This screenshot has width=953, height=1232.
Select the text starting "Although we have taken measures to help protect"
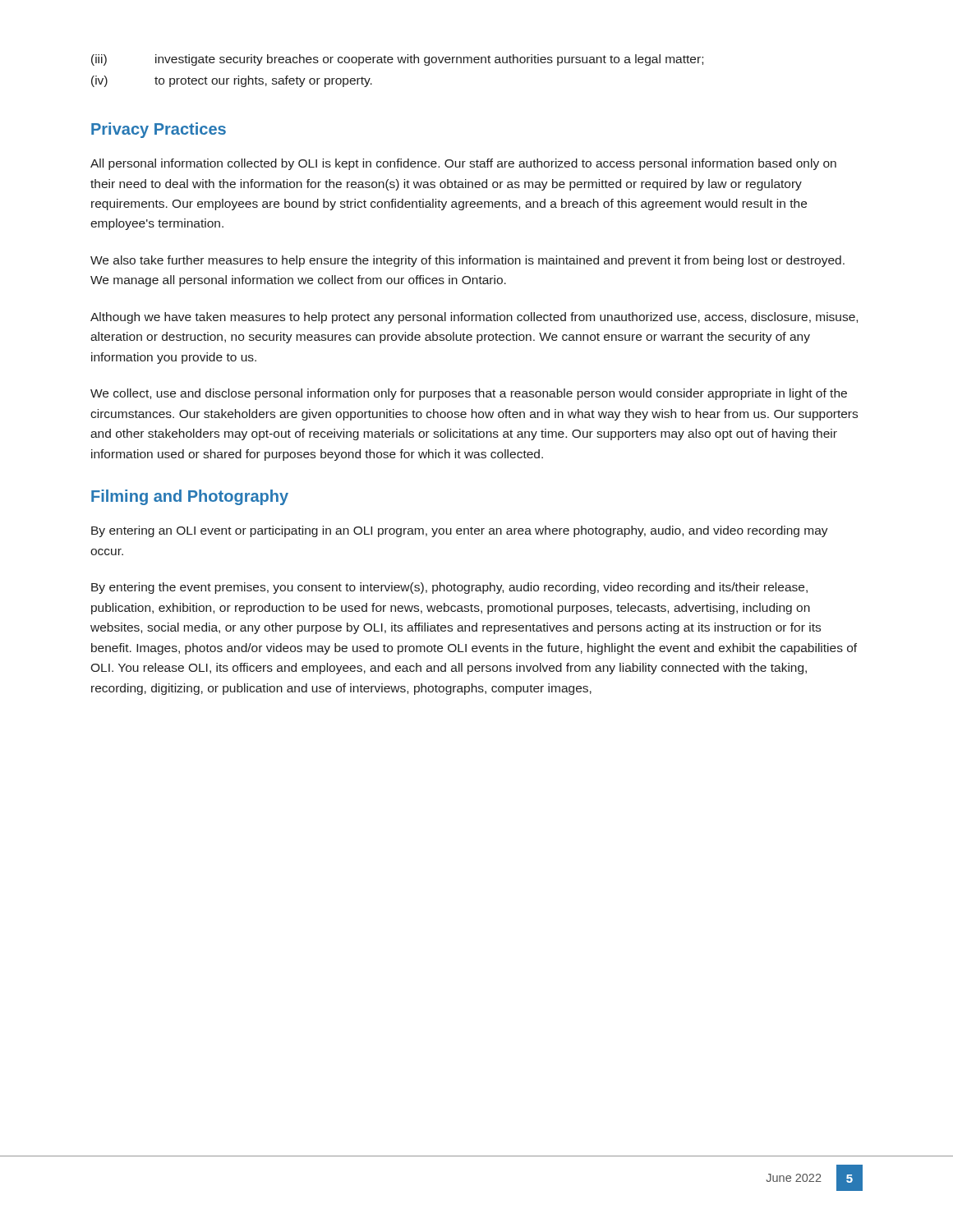pos(475,337)
